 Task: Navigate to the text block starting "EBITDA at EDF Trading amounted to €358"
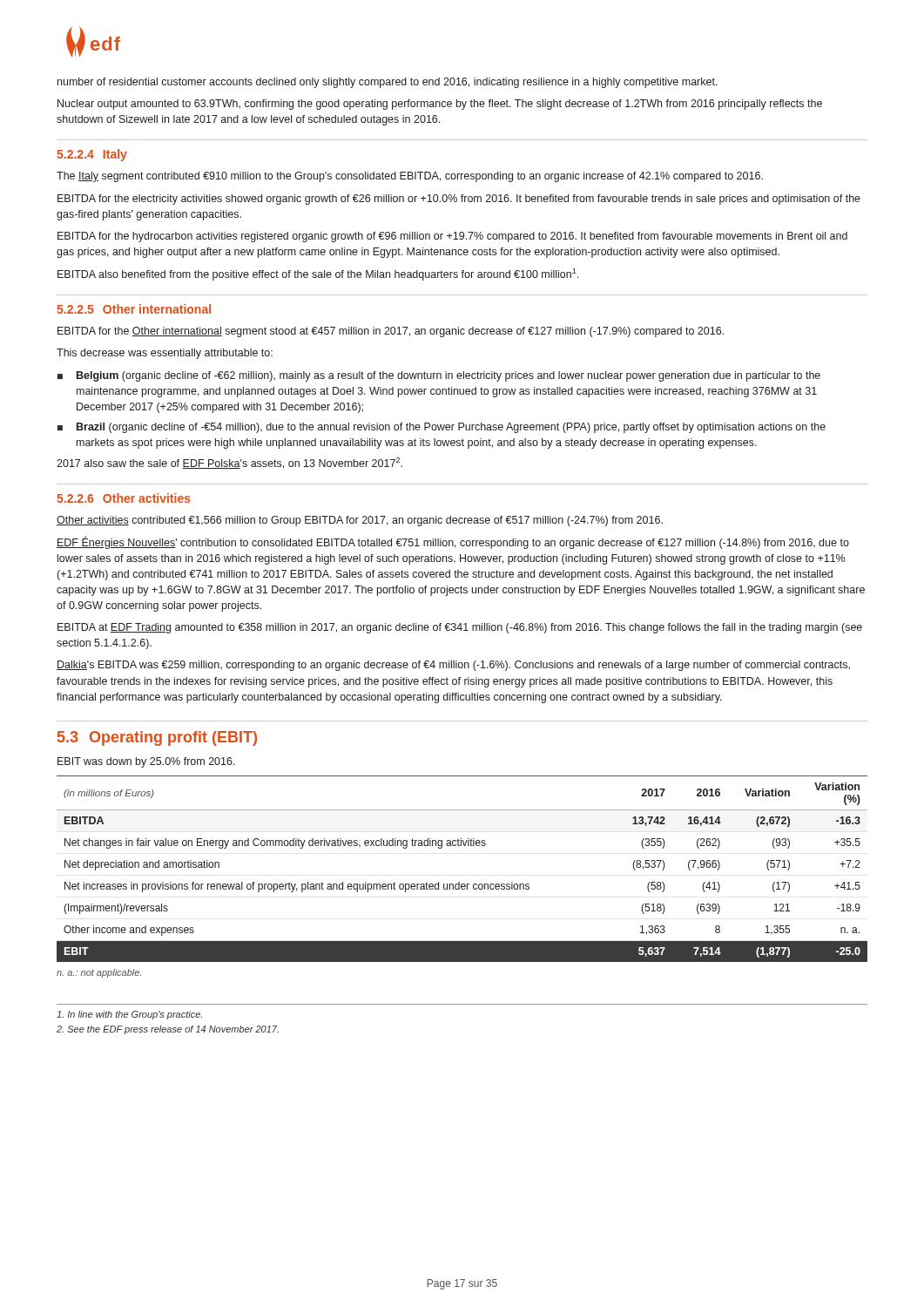pyautogui.click(x=462, y=635)
